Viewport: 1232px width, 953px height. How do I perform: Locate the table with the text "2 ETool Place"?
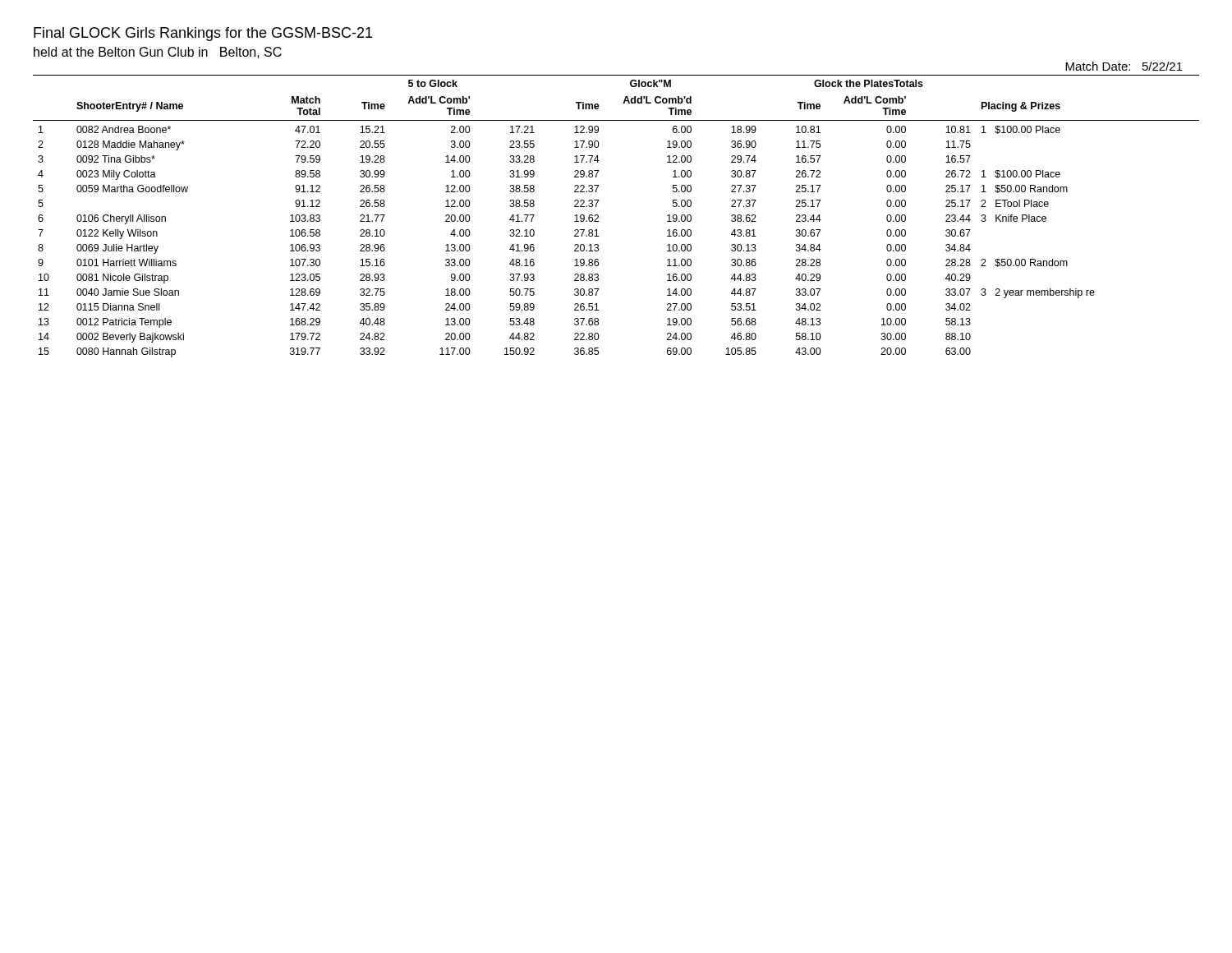[616, 217]
